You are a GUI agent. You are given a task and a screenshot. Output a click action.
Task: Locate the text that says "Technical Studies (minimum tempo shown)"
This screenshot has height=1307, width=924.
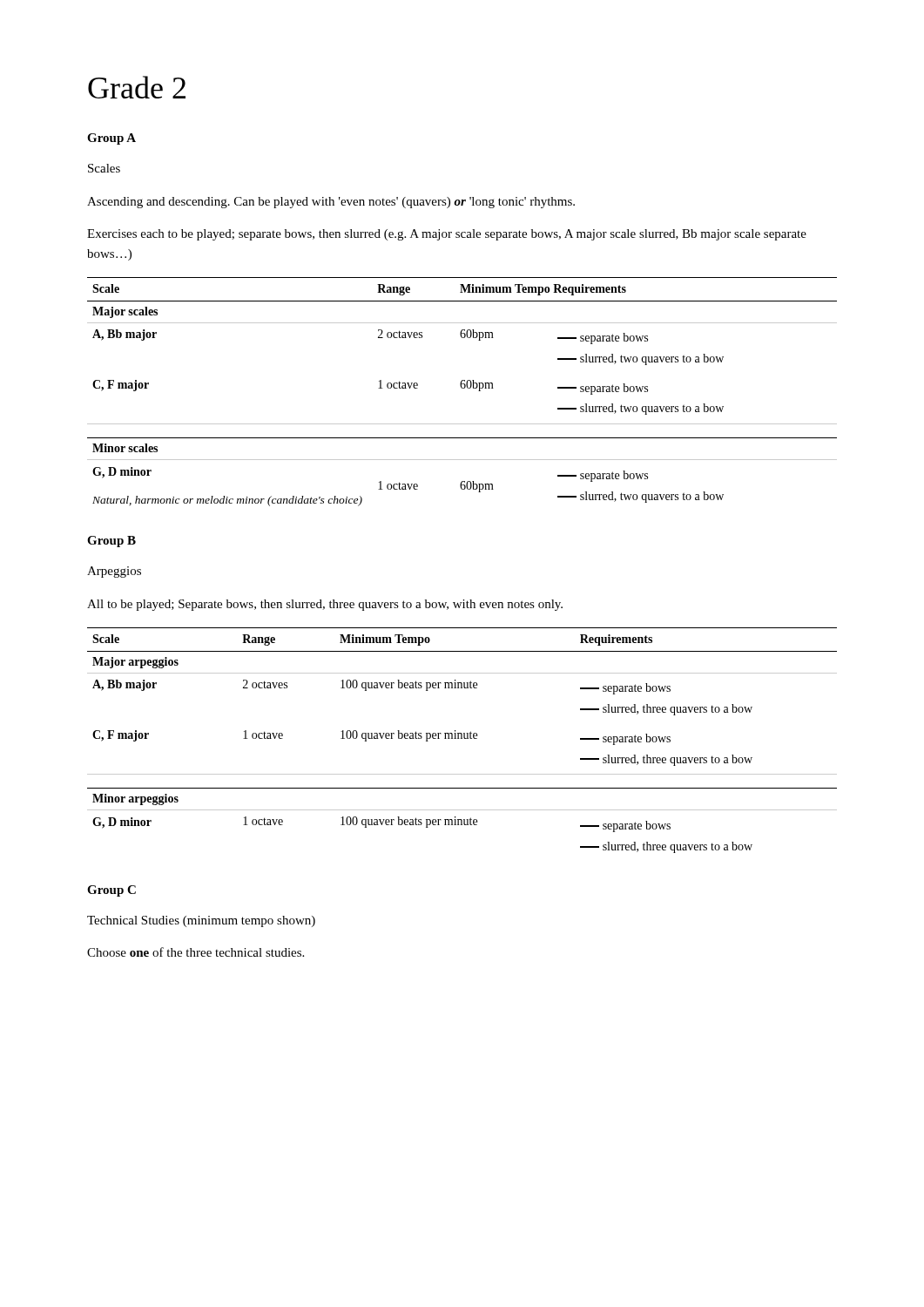coord(201,921)
